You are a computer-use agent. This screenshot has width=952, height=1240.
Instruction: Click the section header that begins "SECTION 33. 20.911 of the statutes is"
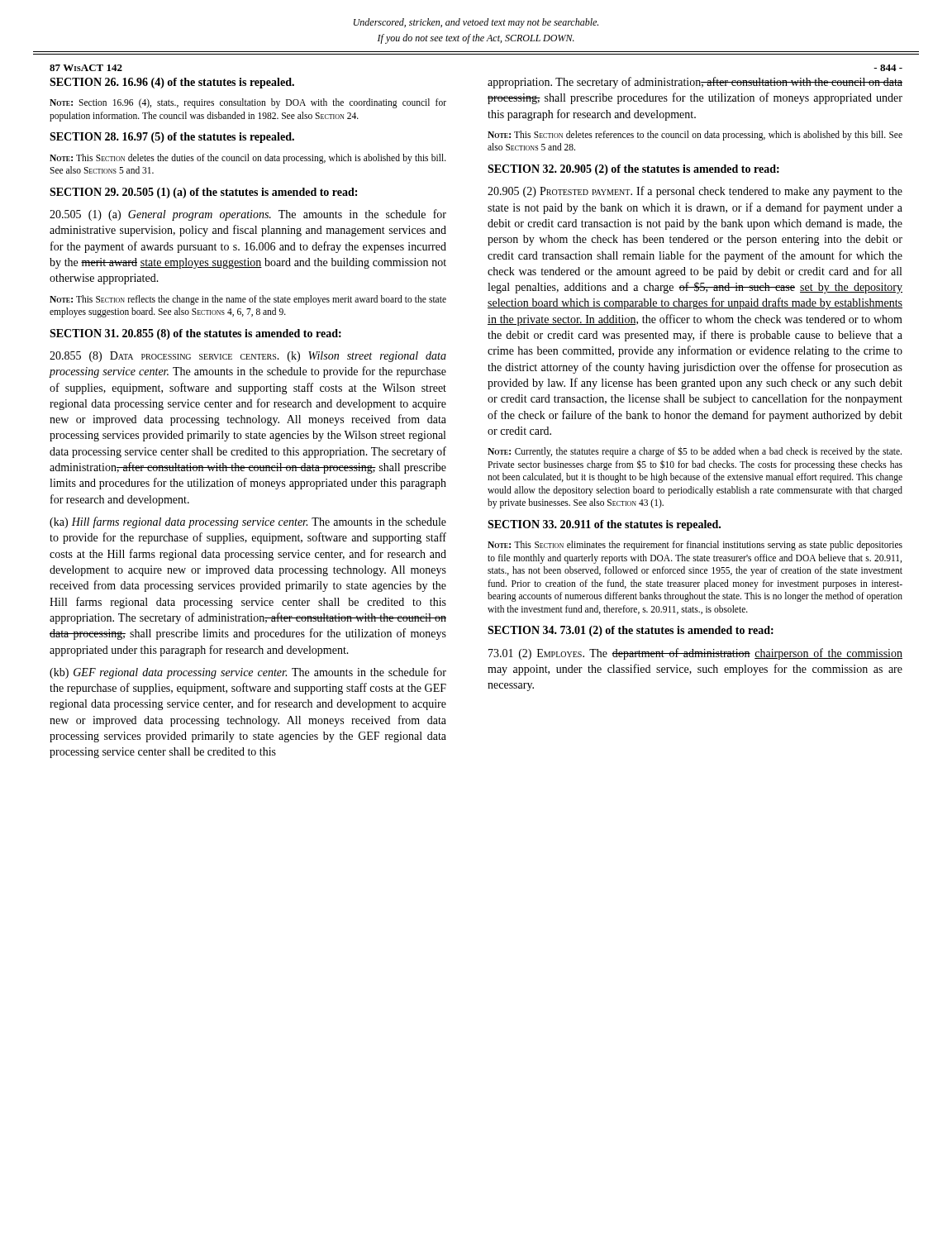click(695, 525)
